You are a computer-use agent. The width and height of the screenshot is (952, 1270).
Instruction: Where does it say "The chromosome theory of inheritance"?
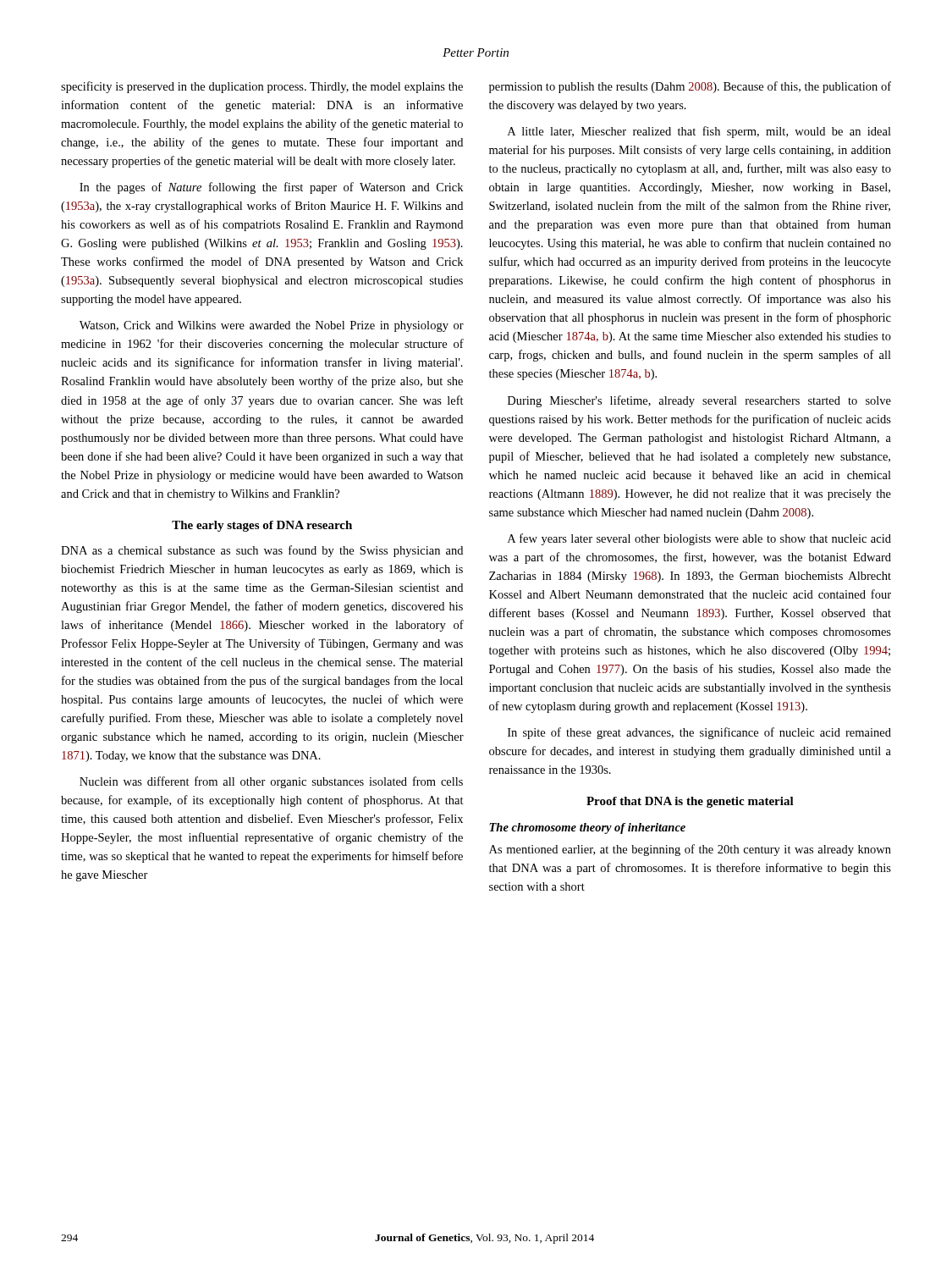pyautogui.click(x=587, y=827)
